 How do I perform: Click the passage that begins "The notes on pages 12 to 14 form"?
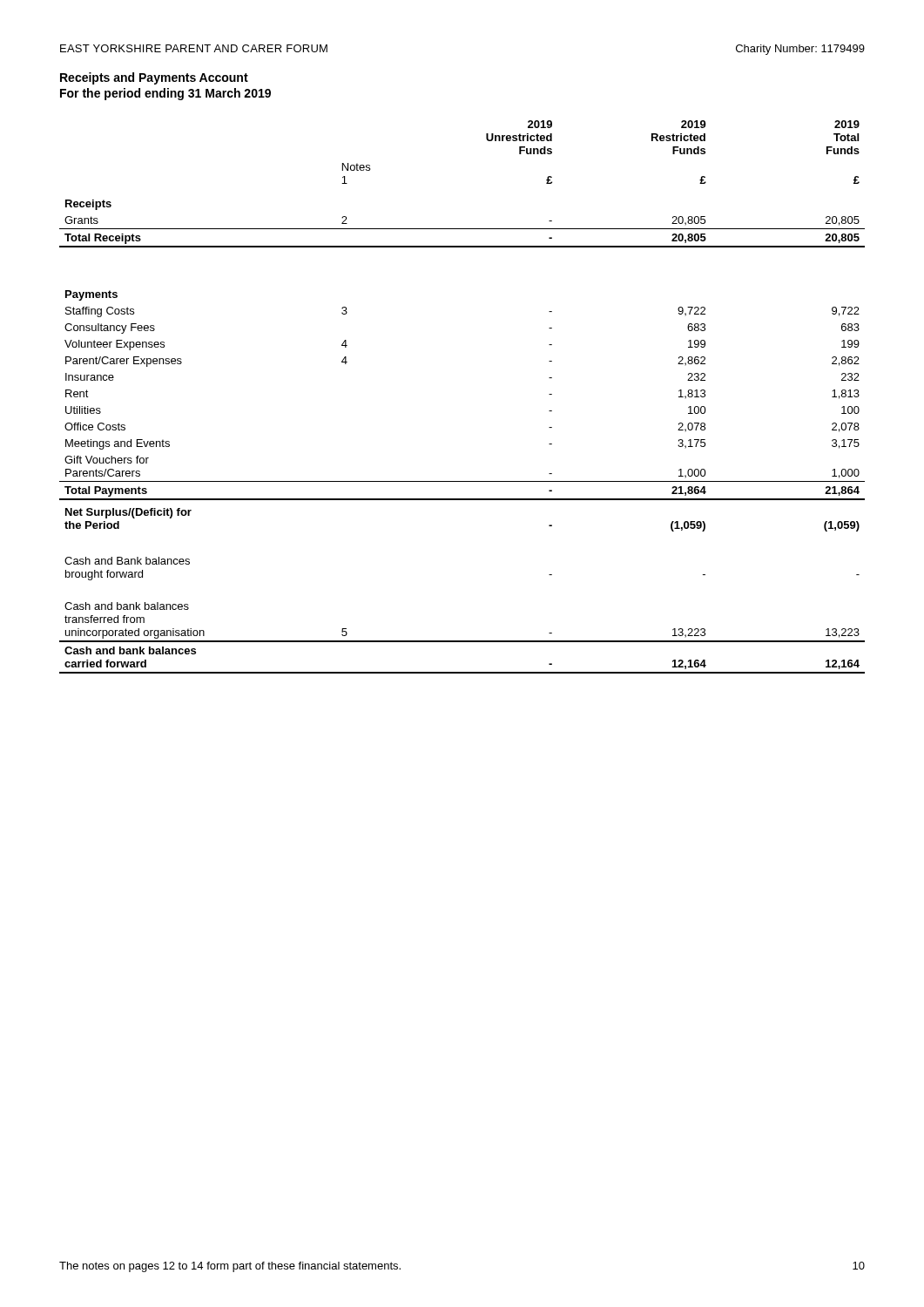[230, 1266]
